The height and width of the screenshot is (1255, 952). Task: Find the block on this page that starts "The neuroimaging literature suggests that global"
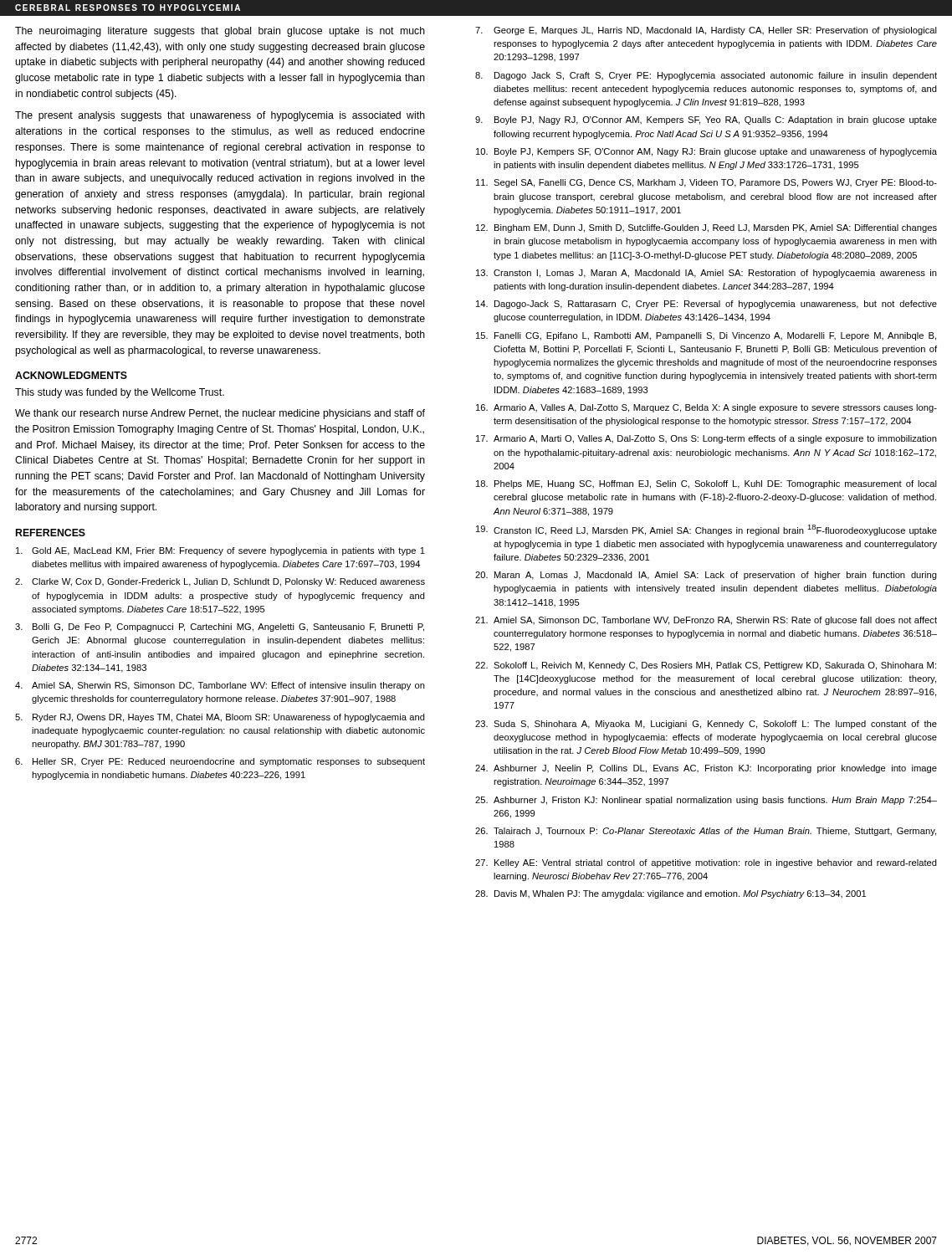tap(220, 62)
